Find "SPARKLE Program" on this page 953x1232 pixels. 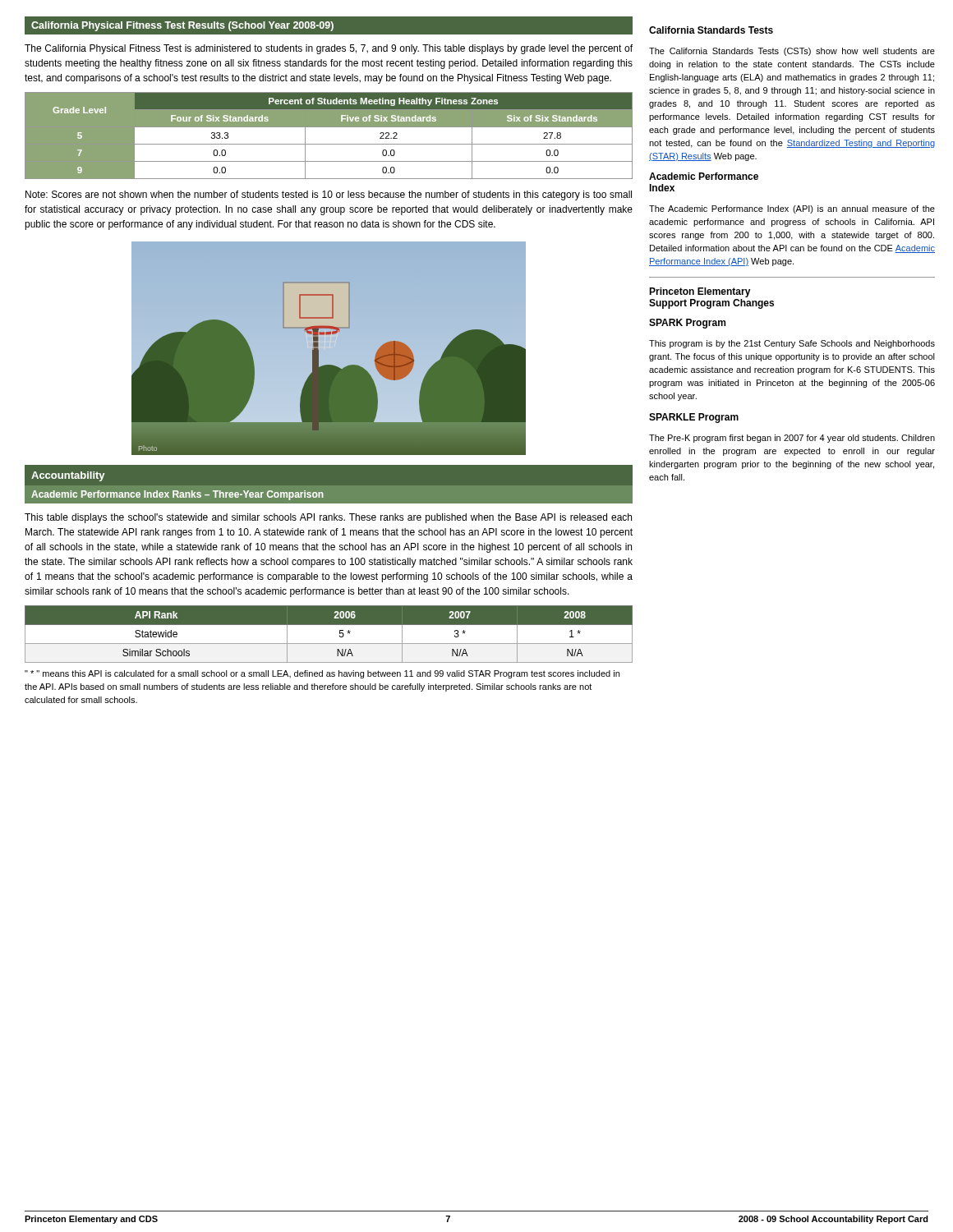694,418
